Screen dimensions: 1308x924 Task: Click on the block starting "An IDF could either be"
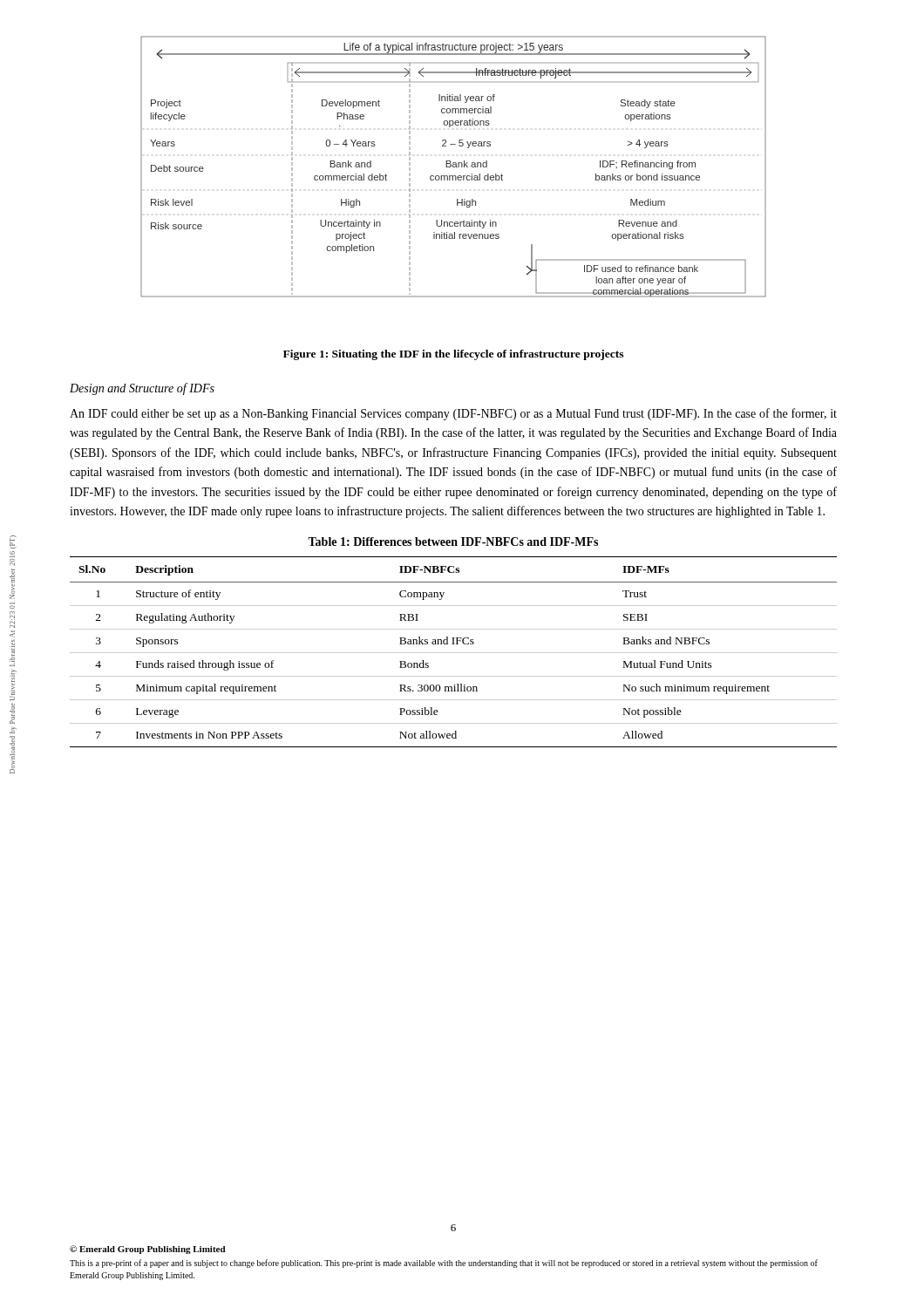(x=453, y=463)
